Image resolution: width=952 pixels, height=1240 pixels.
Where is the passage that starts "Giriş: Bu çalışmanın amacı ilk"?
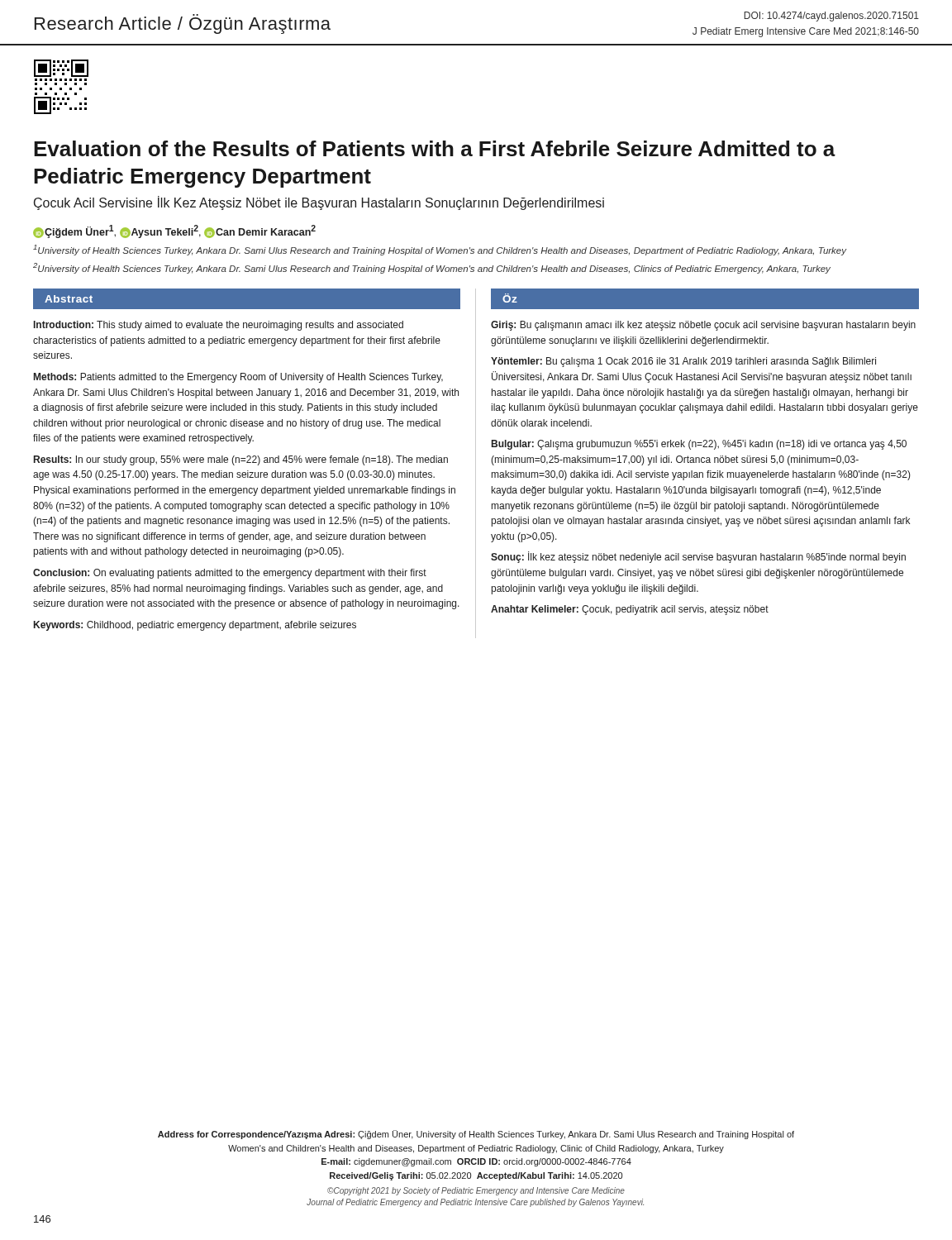pyautogui.click(x=705, y=467)
